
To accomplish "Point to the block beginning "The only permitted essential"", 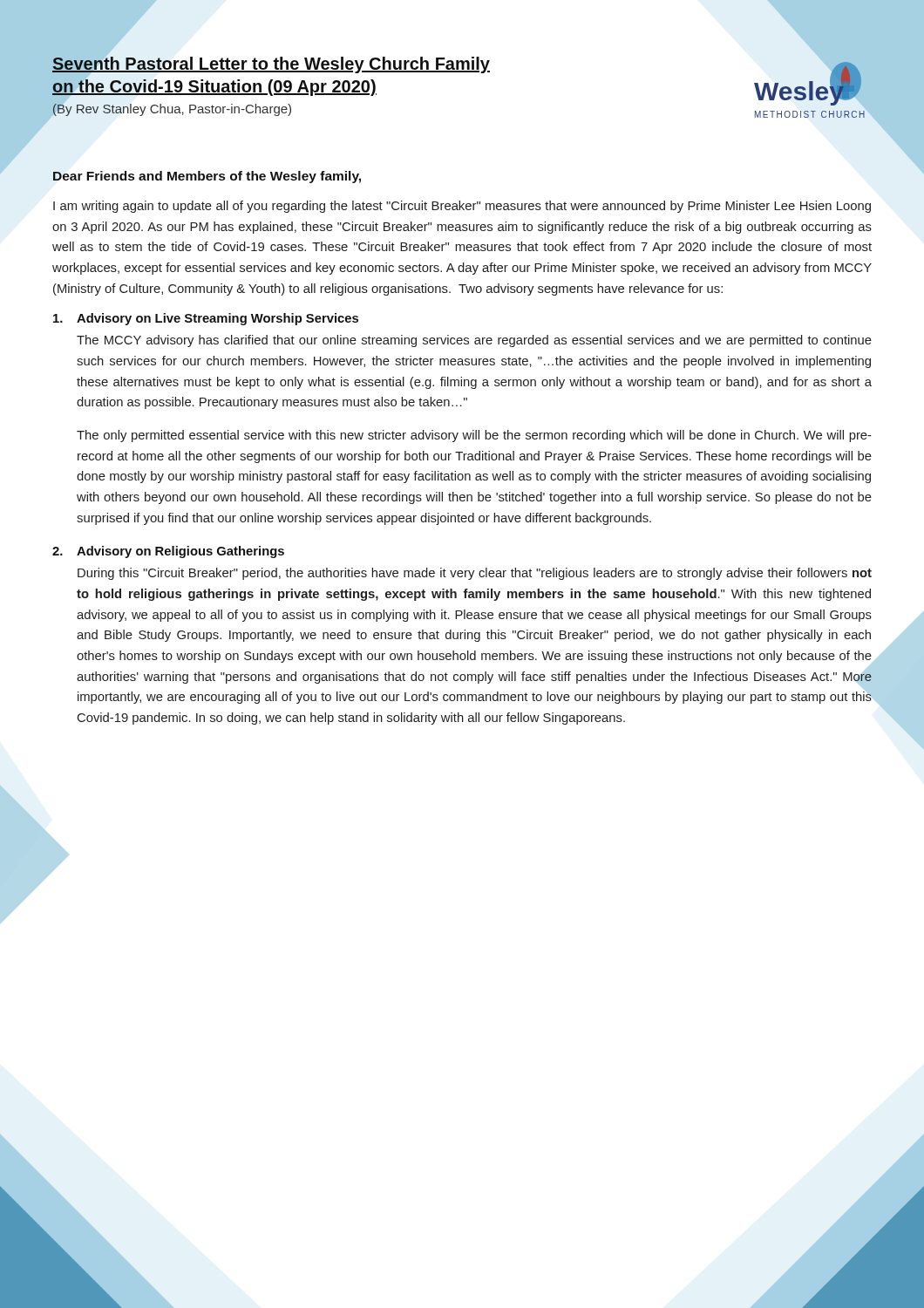I will [474, 477].
